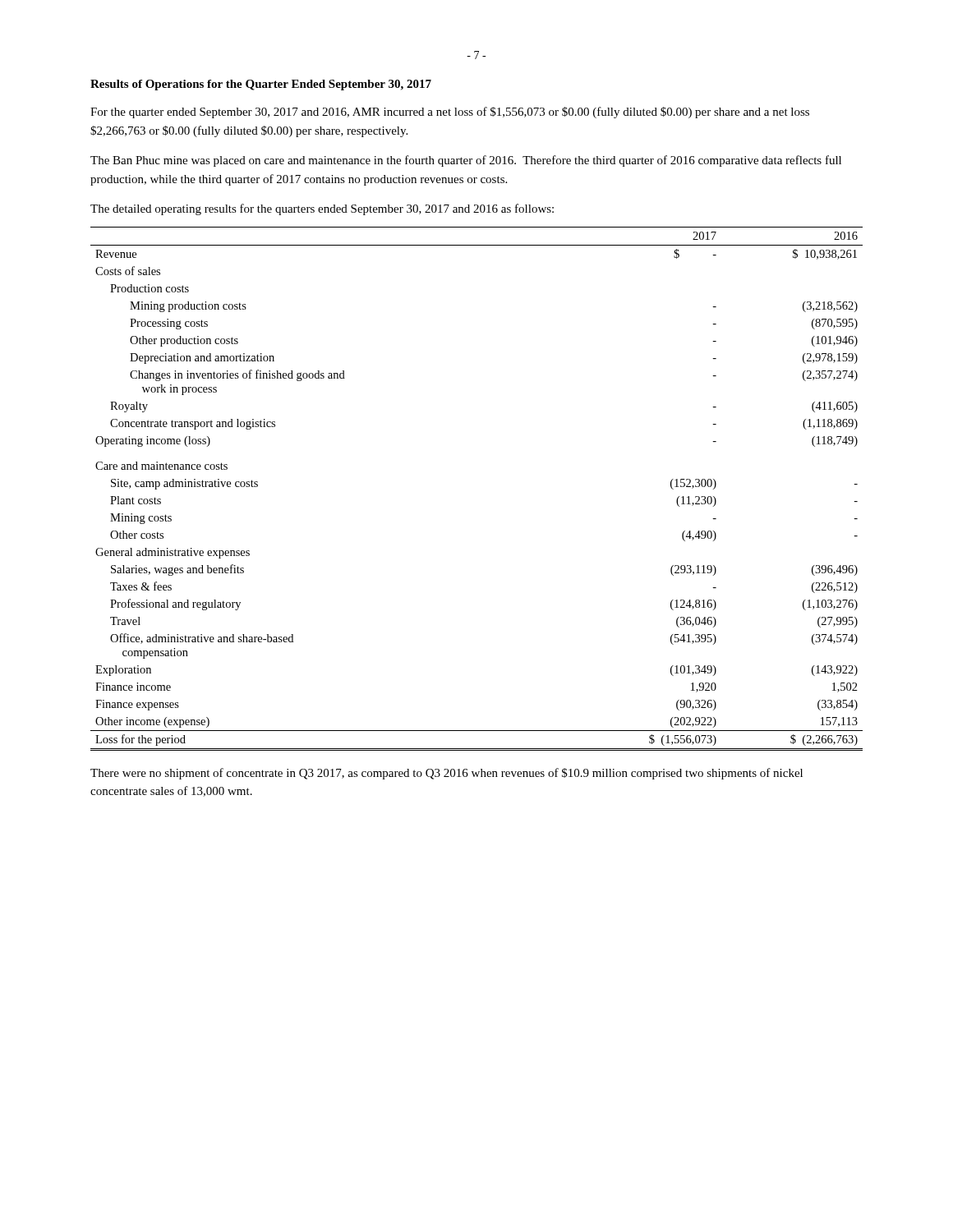
Task: Locate the region starting "There were no shipment of concentrate in"
Action: point(447,782)
